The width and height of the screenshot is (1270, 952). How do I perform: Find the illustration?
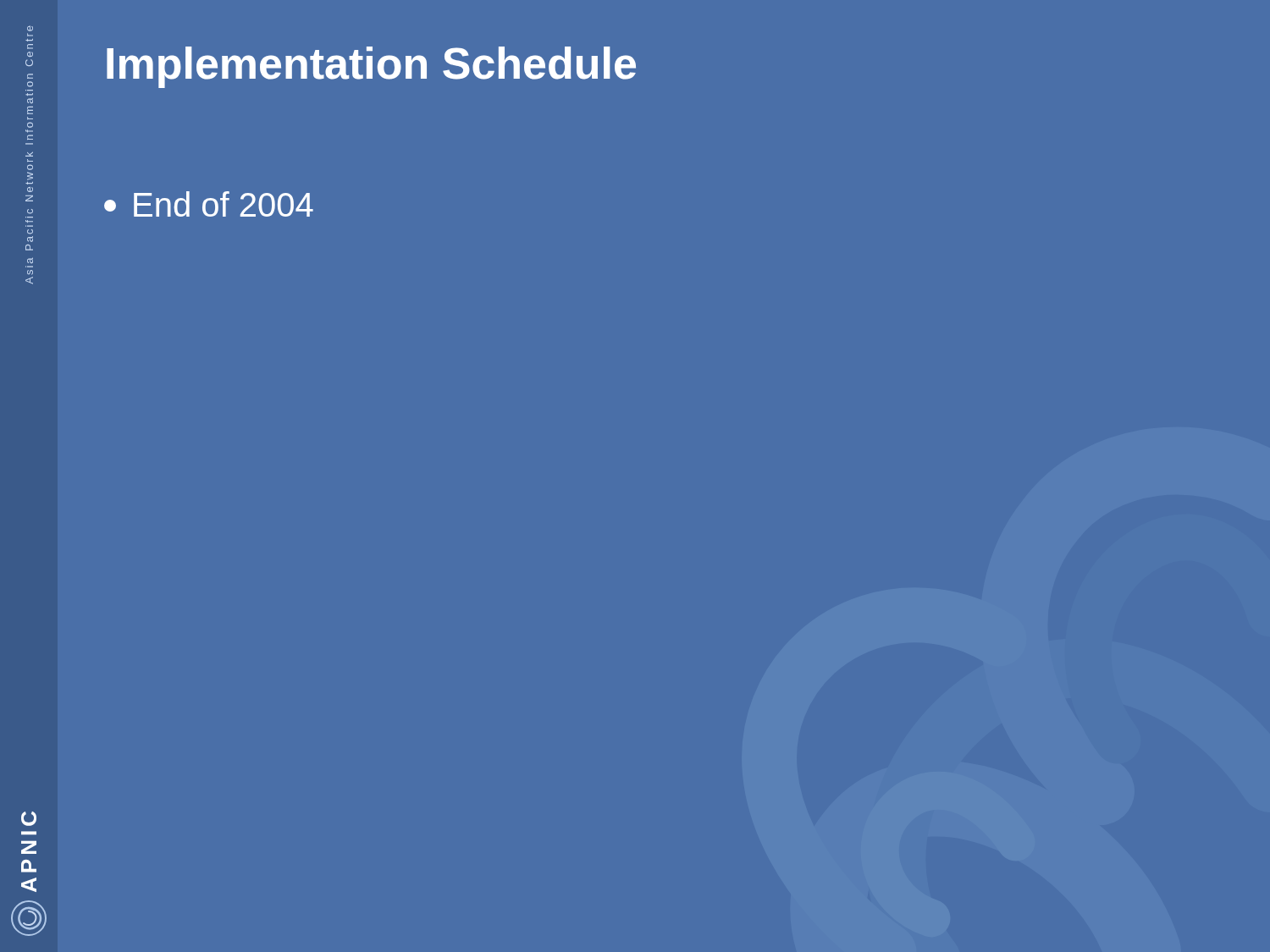click(x=889, y=635)
